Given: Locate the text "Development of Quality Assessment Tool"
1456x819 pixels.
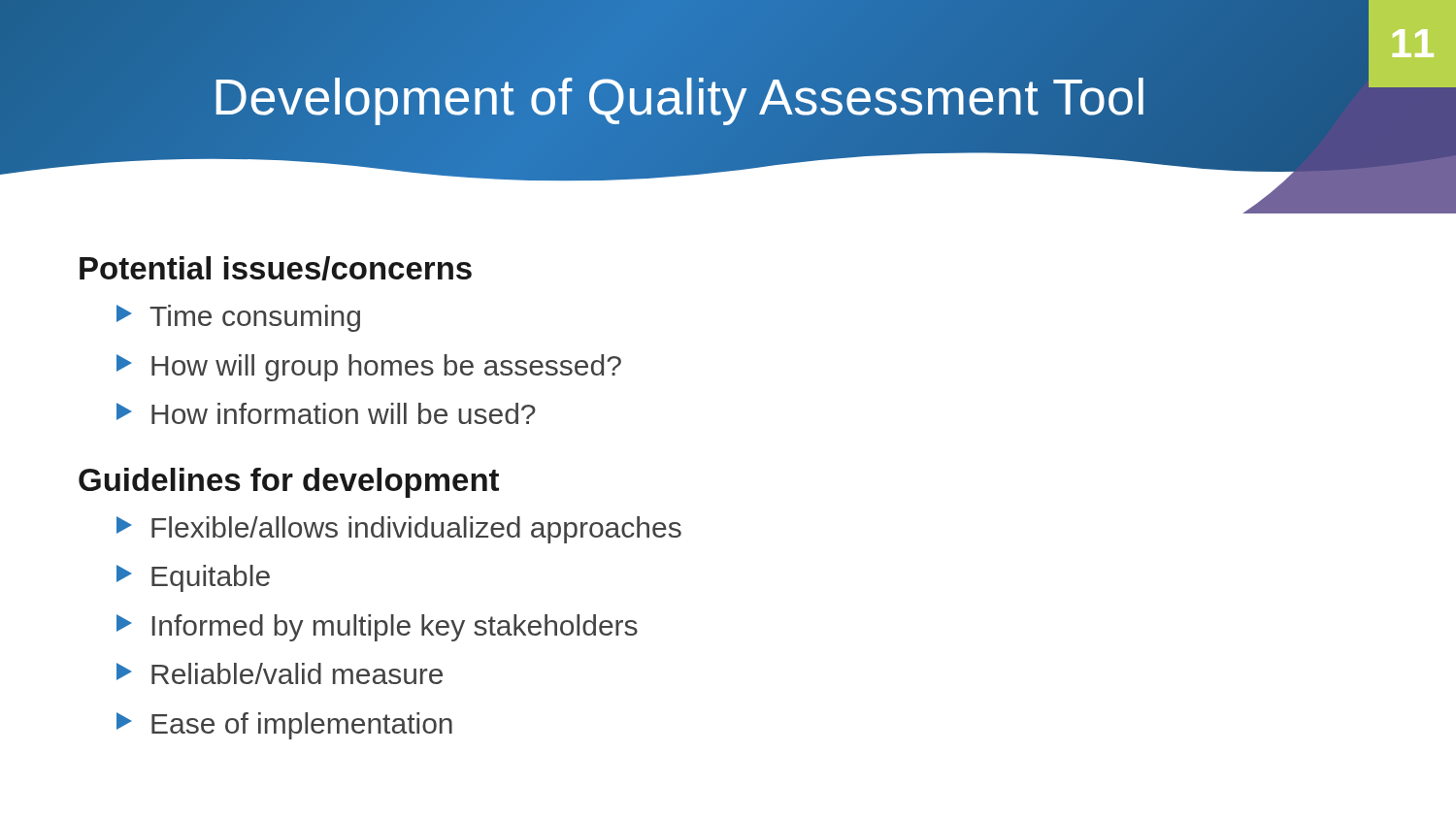Looking at the screenshot, I should click(x=679, y=97).
